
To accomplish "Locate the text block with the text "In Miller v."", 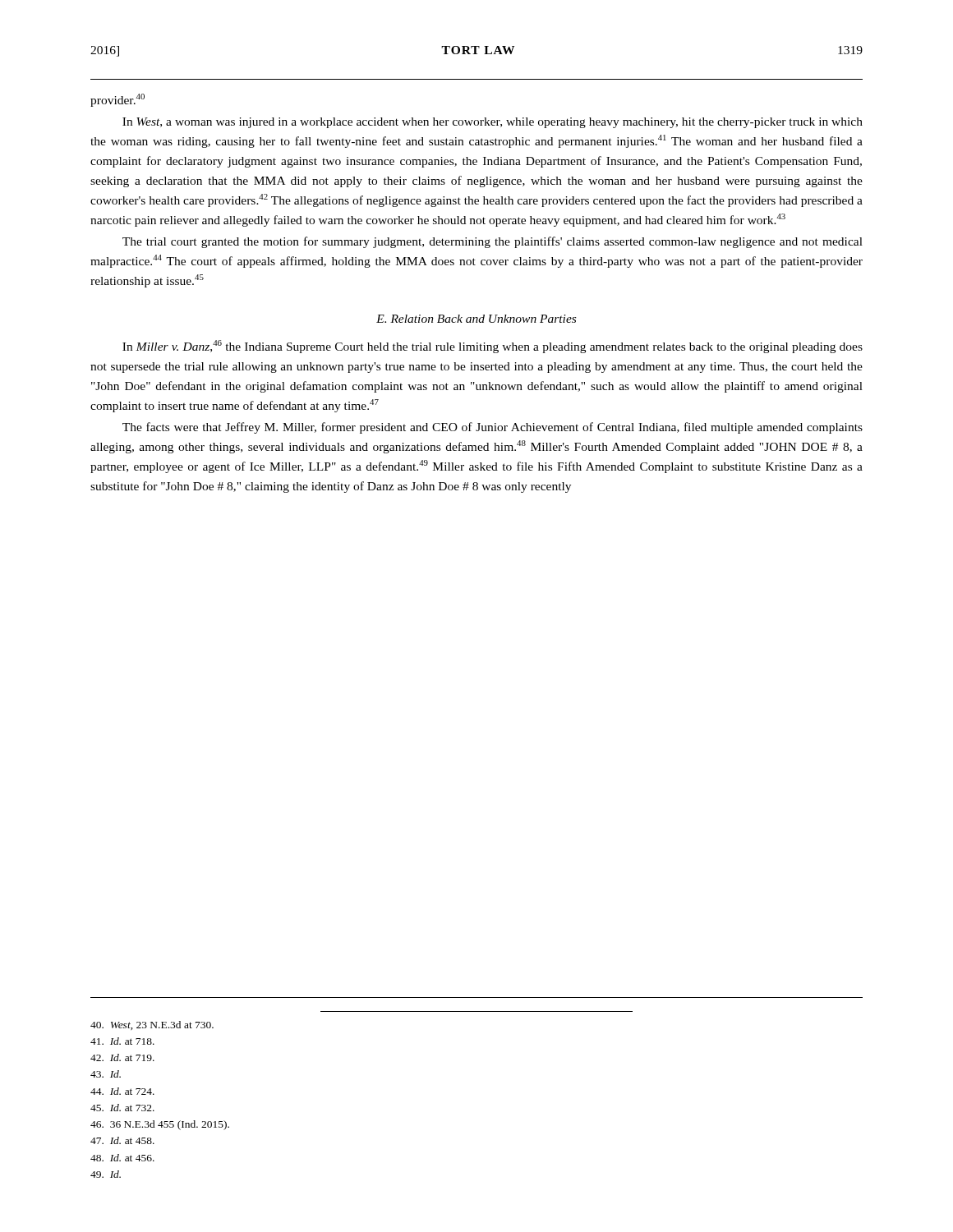I will point(476,376).
